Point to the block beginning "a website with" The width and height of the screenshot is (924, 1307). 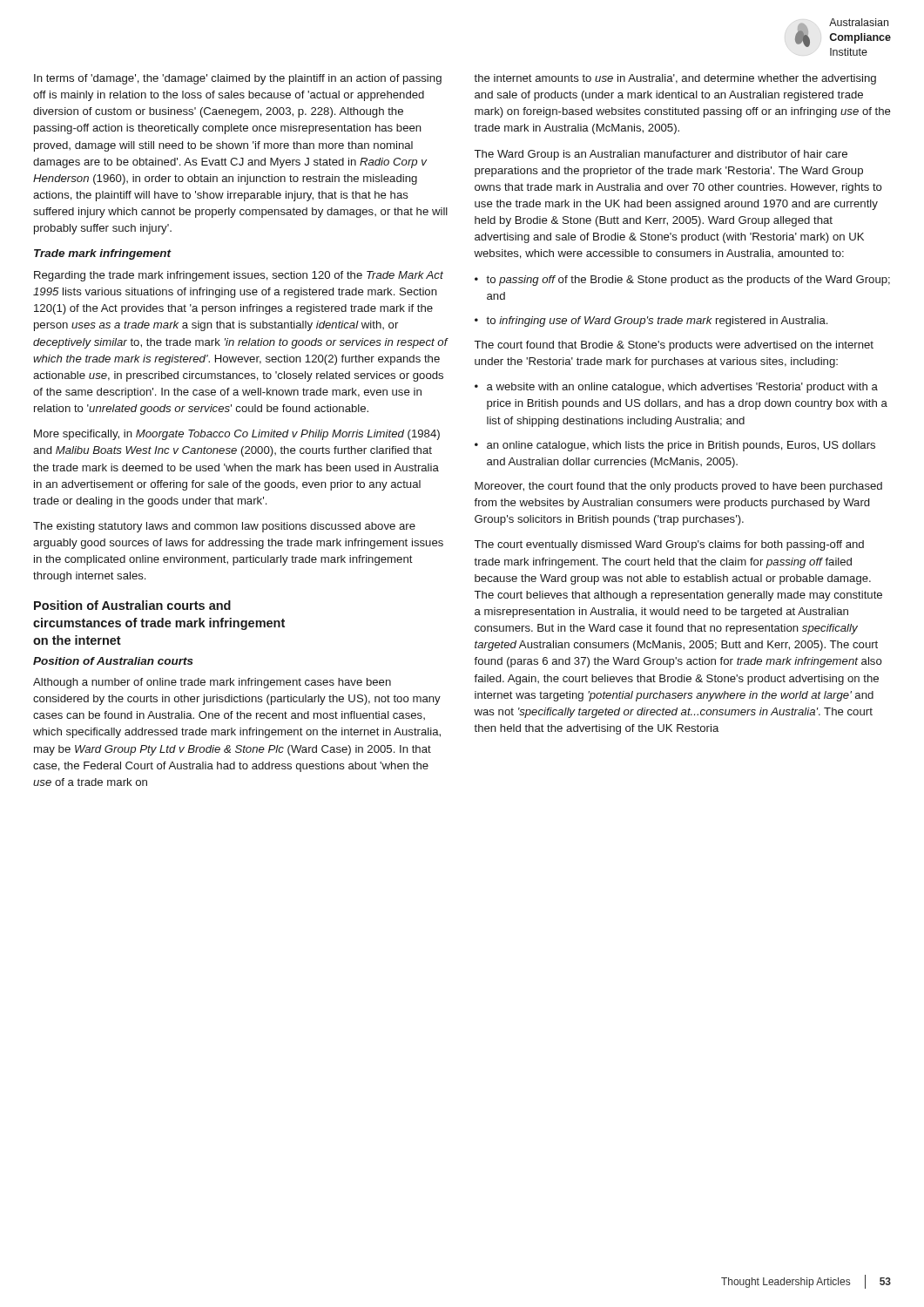click(683, 403)
